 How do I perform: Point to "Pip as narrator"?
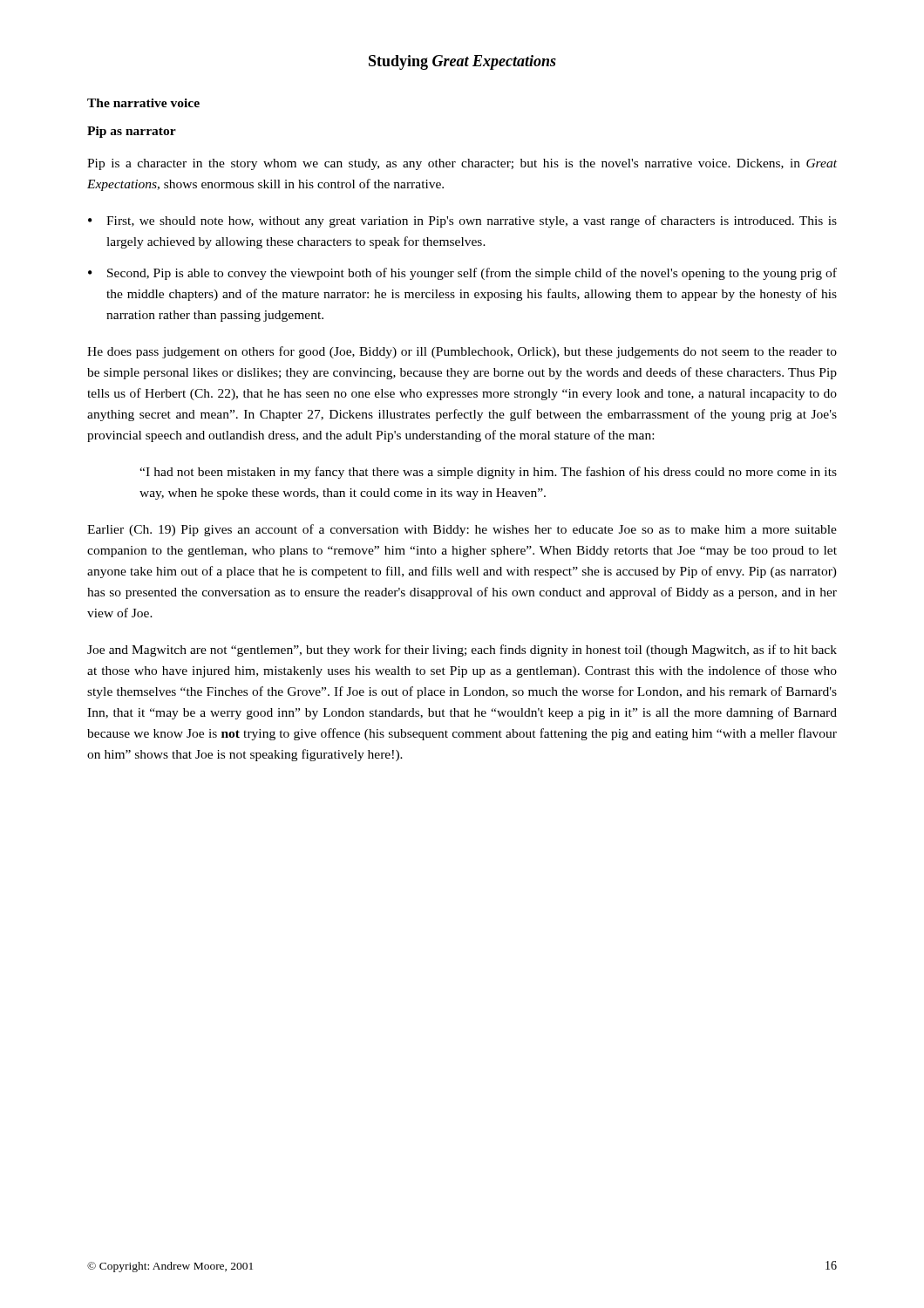click(131, 130)
